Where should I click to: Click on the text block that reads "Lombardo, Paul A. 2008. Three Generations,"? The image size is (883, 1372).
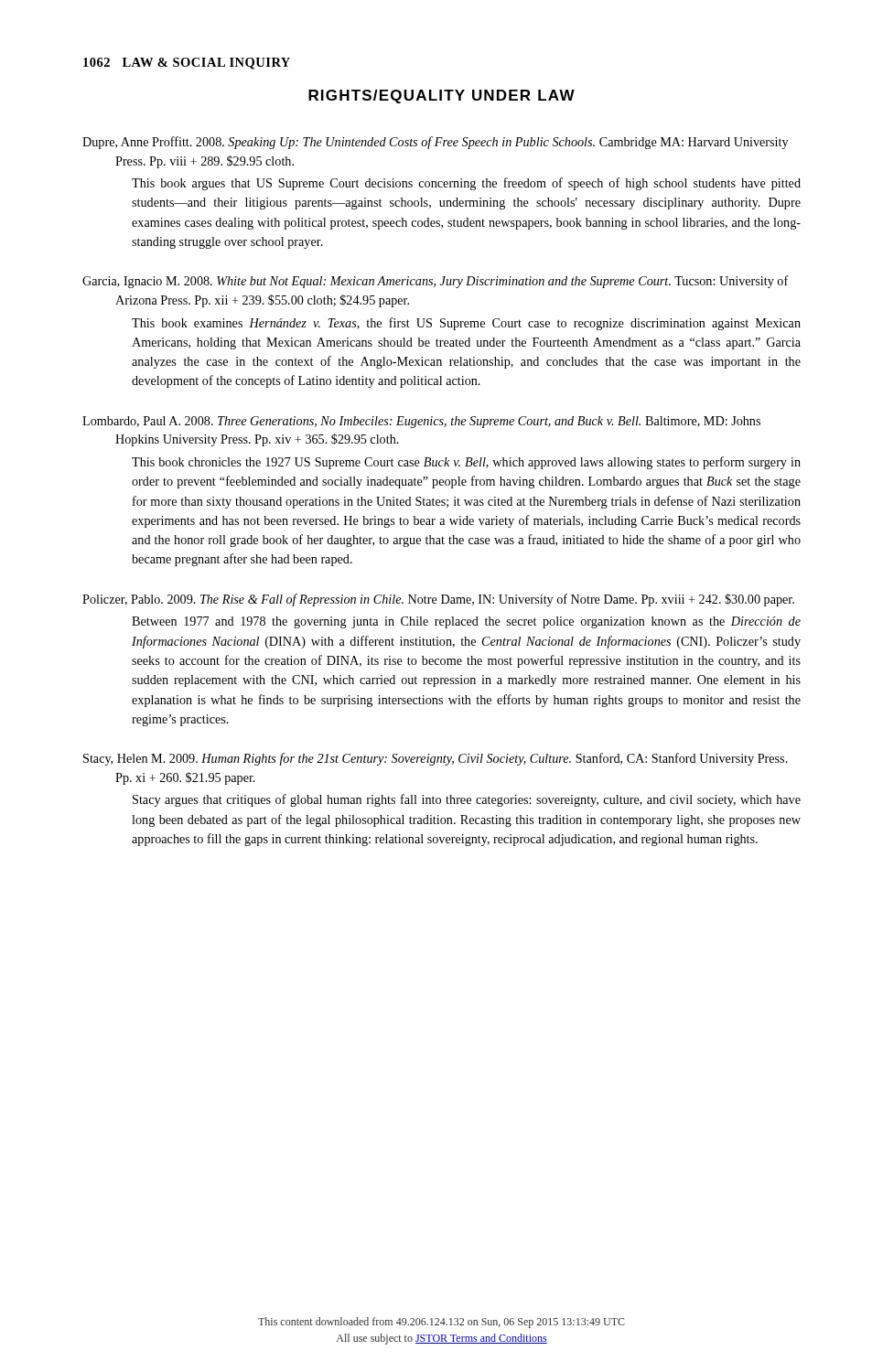pyautogui.click(x=442, y=490)
